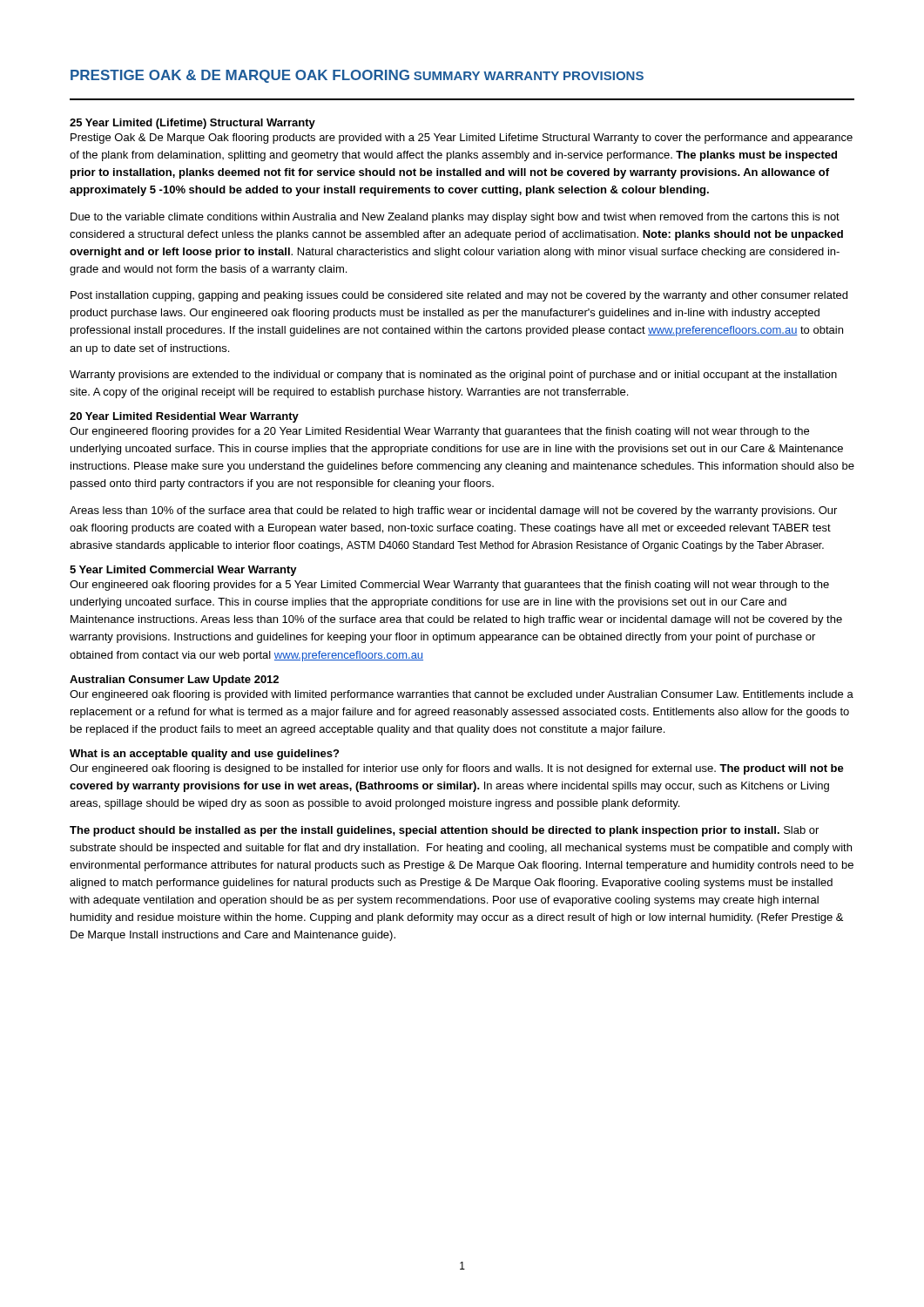Locate the passage starting "Our engineered oak flooring is provided with"
The width and height of the screenshot is (924, 1307).
click(461, 711)
